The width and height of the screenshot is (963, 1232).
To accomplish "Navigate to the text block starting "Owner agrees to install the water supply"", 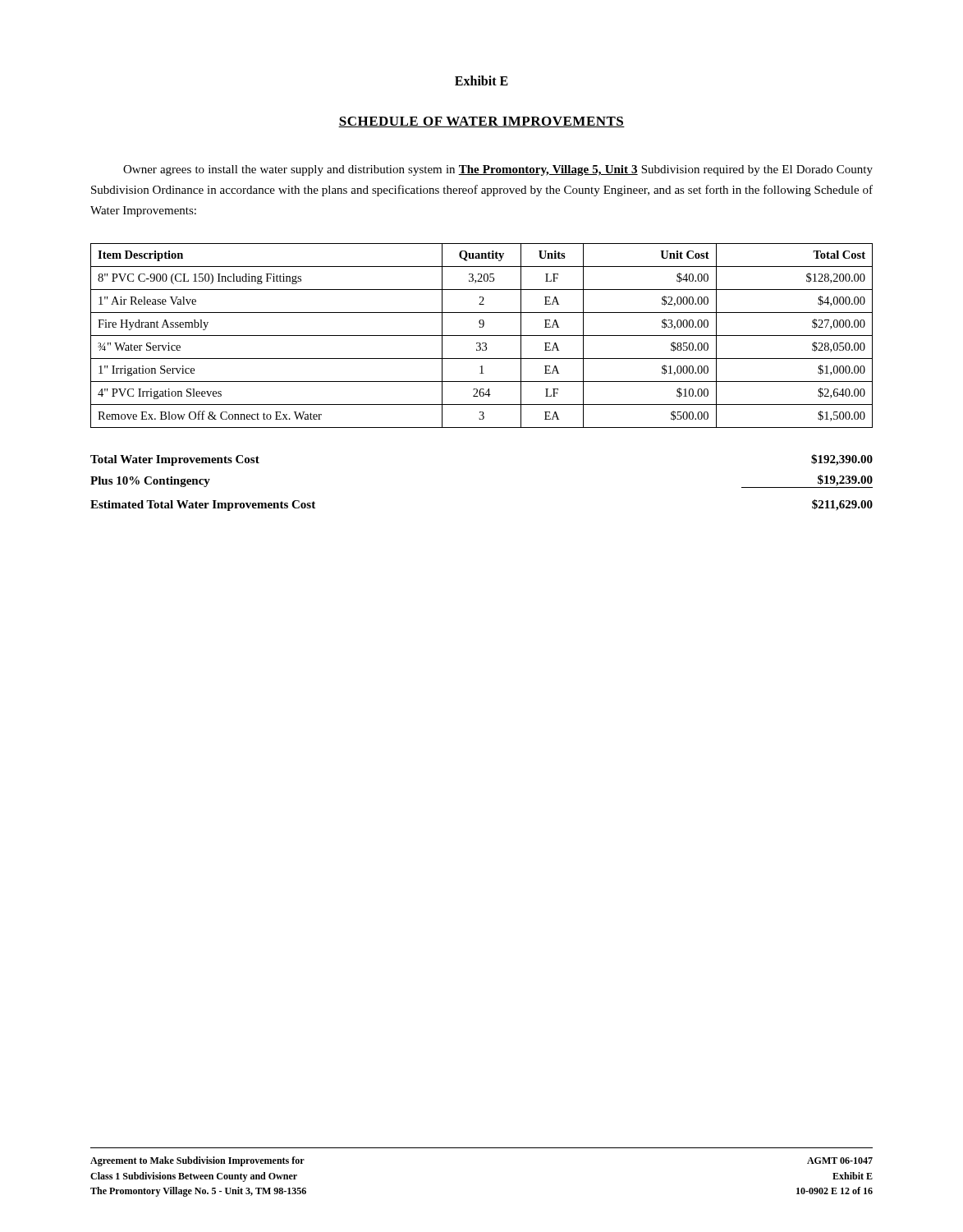I will pyautogui.click(x=482, y=190).
